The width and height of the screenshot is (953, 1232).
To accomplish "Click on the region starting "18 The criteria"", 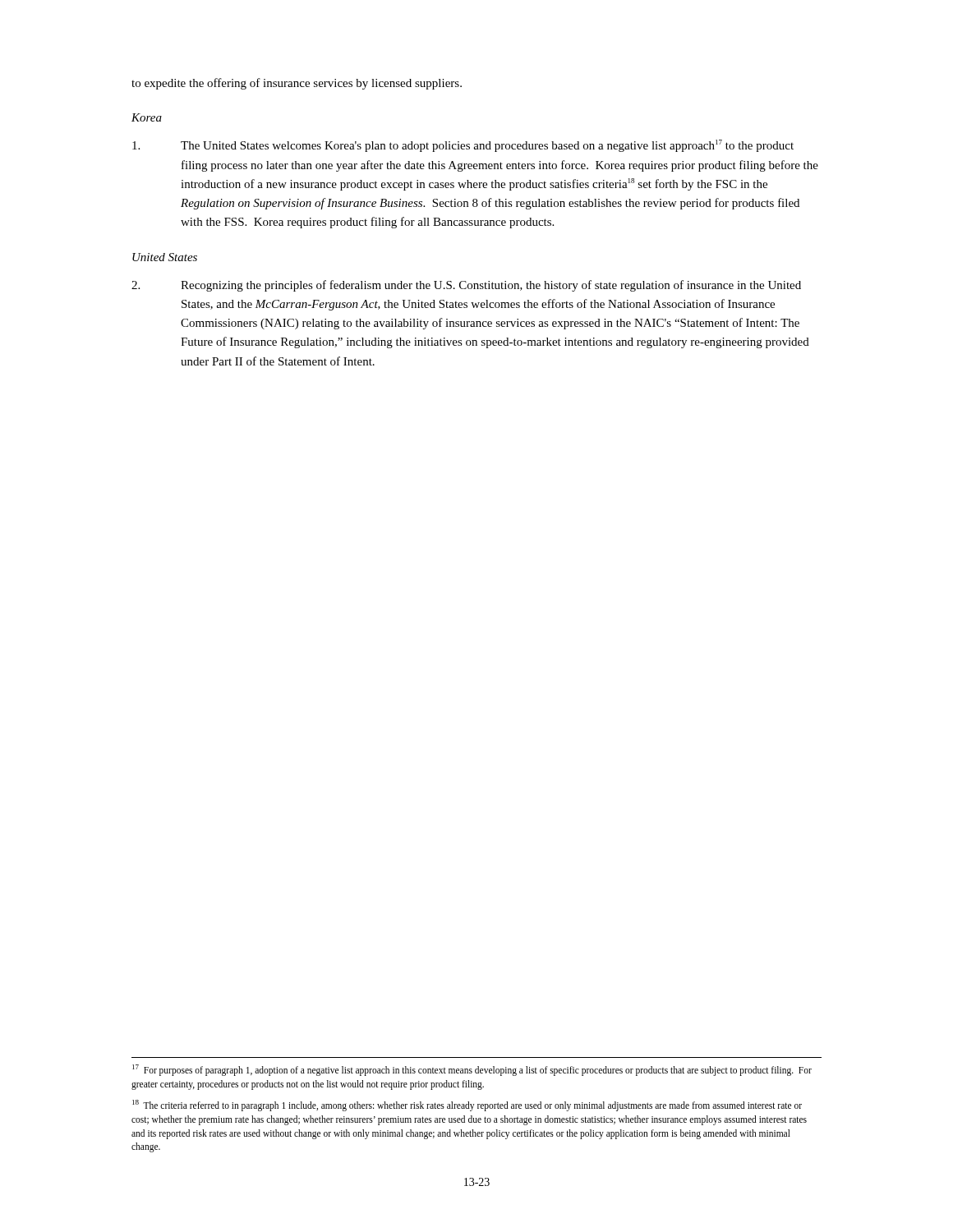I will pos(469,1125).
